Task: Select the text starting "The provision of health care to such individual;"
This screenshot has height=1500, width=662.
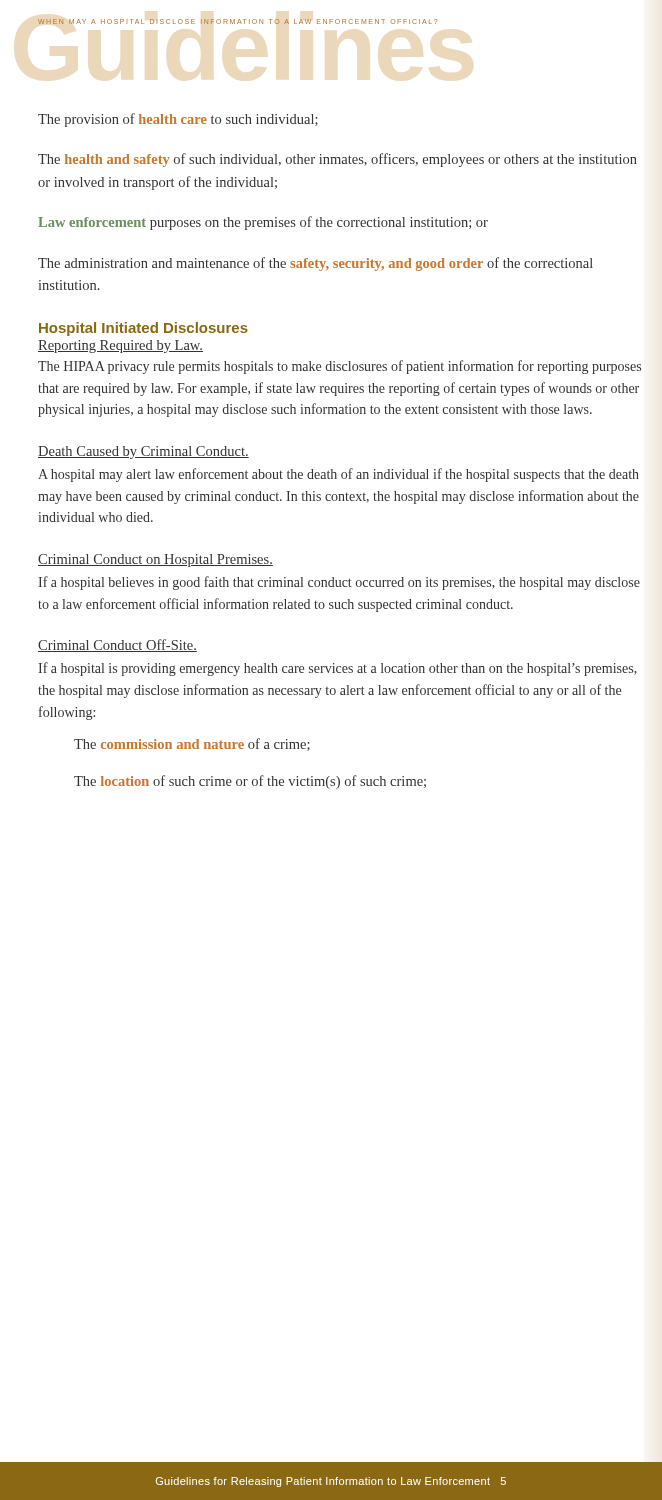Action: click(x=178, y=119)
